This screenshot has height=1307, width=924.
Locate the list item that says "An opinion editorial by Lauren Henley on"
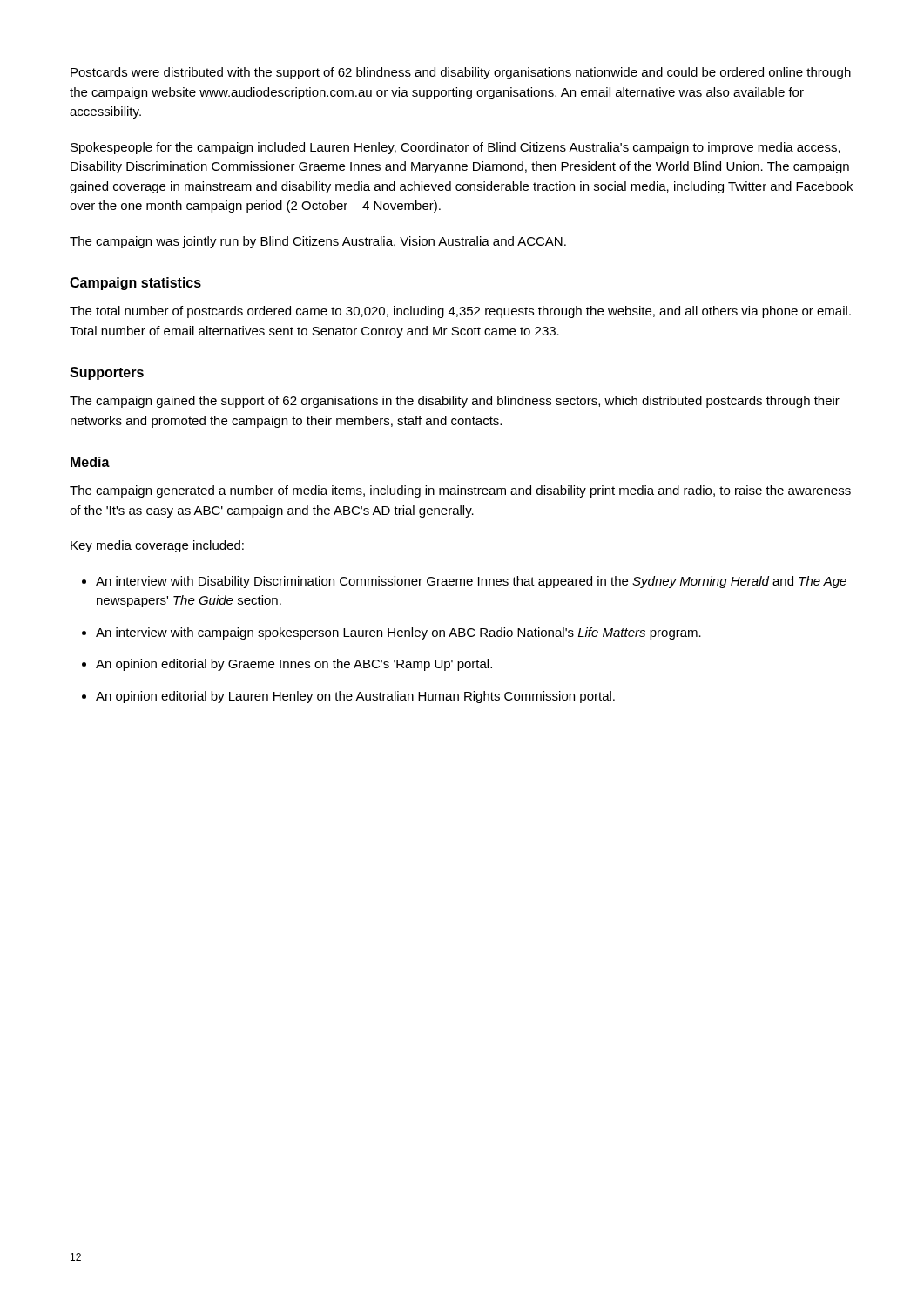[356, 695]
